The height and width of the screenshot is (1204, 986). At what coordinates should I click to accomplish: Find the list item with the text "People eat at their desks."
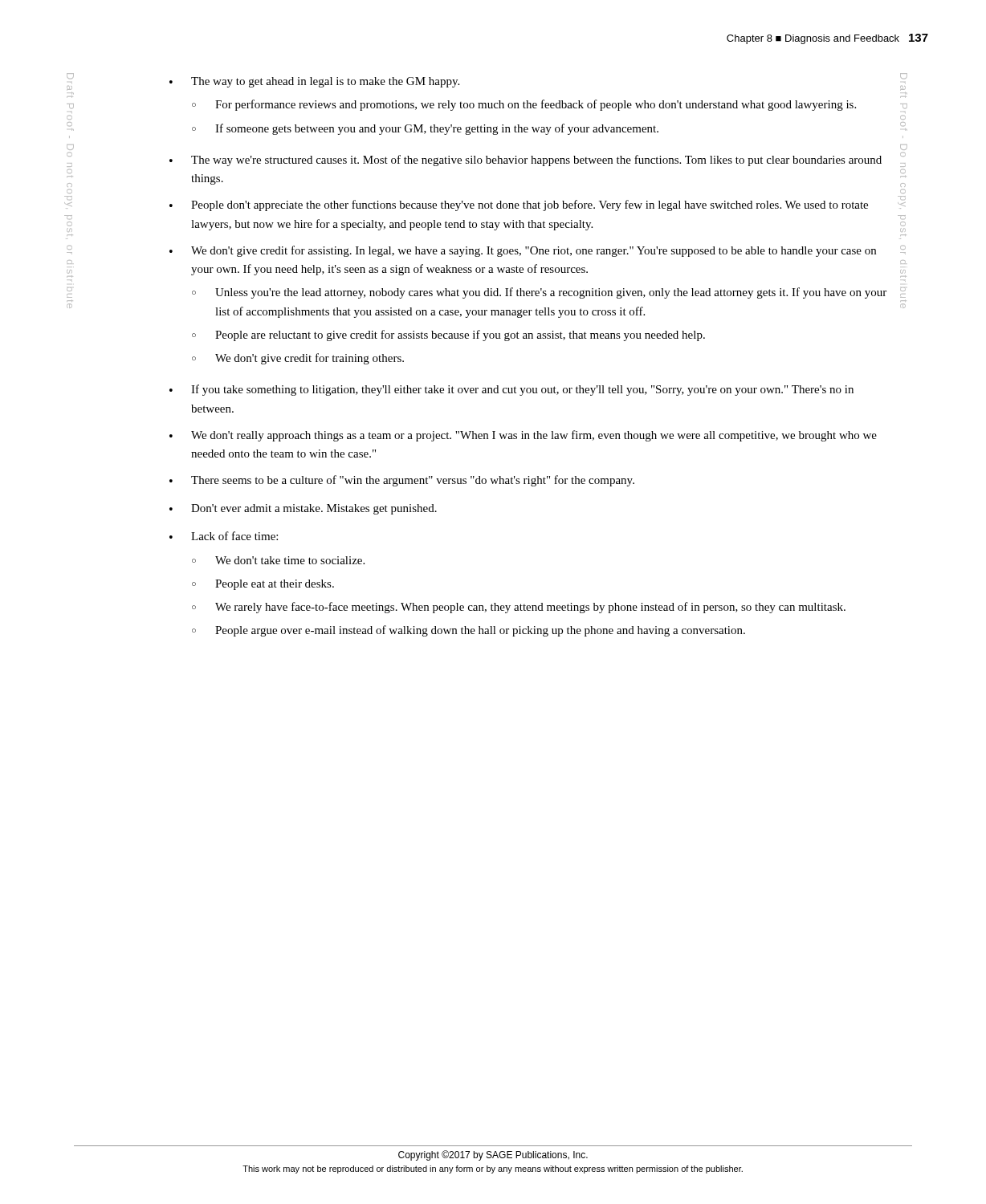coord(275,583)
